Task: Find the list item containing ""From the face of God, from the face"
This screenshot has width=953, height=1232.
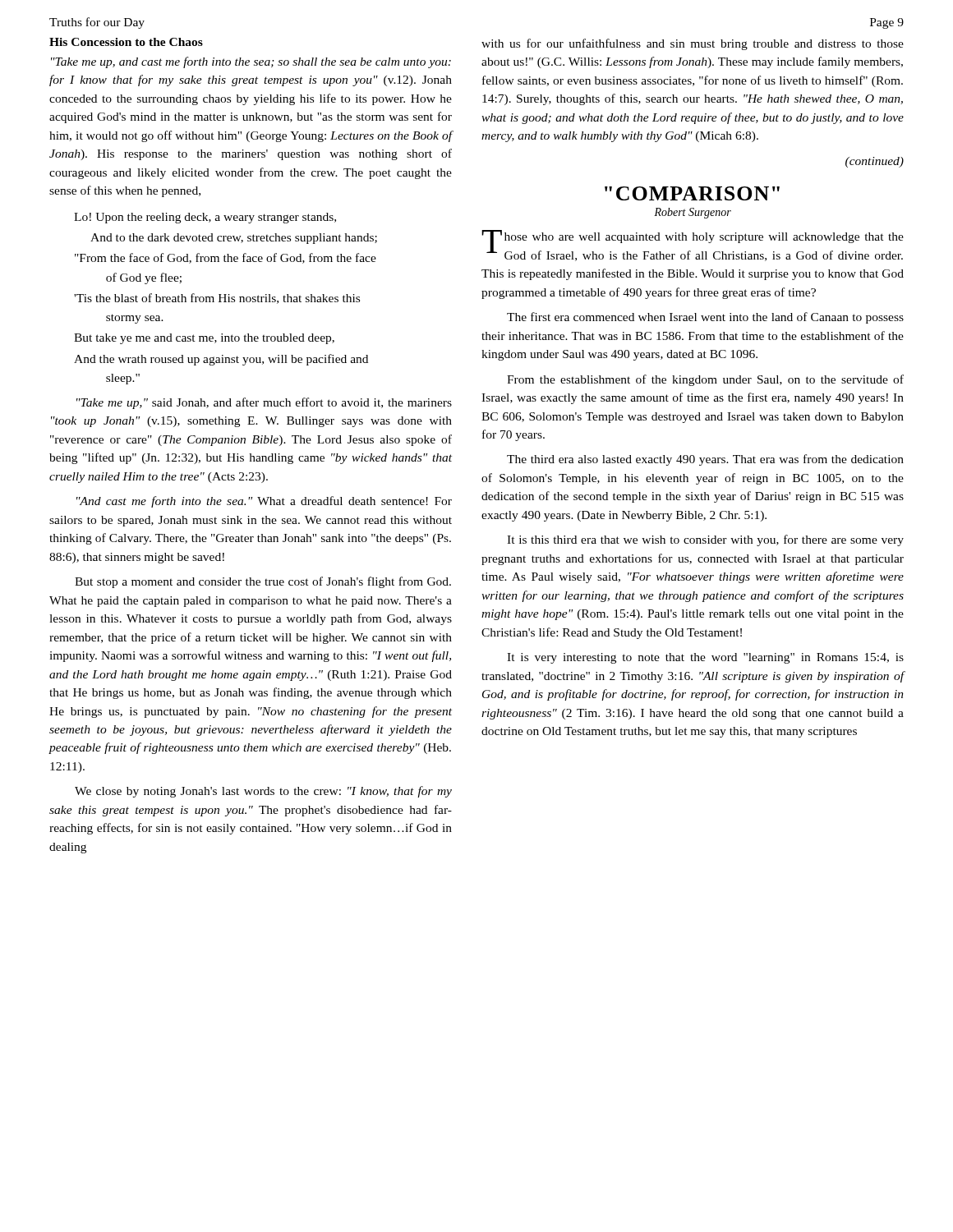Action: pyautogui.click(x=263, y=267)
